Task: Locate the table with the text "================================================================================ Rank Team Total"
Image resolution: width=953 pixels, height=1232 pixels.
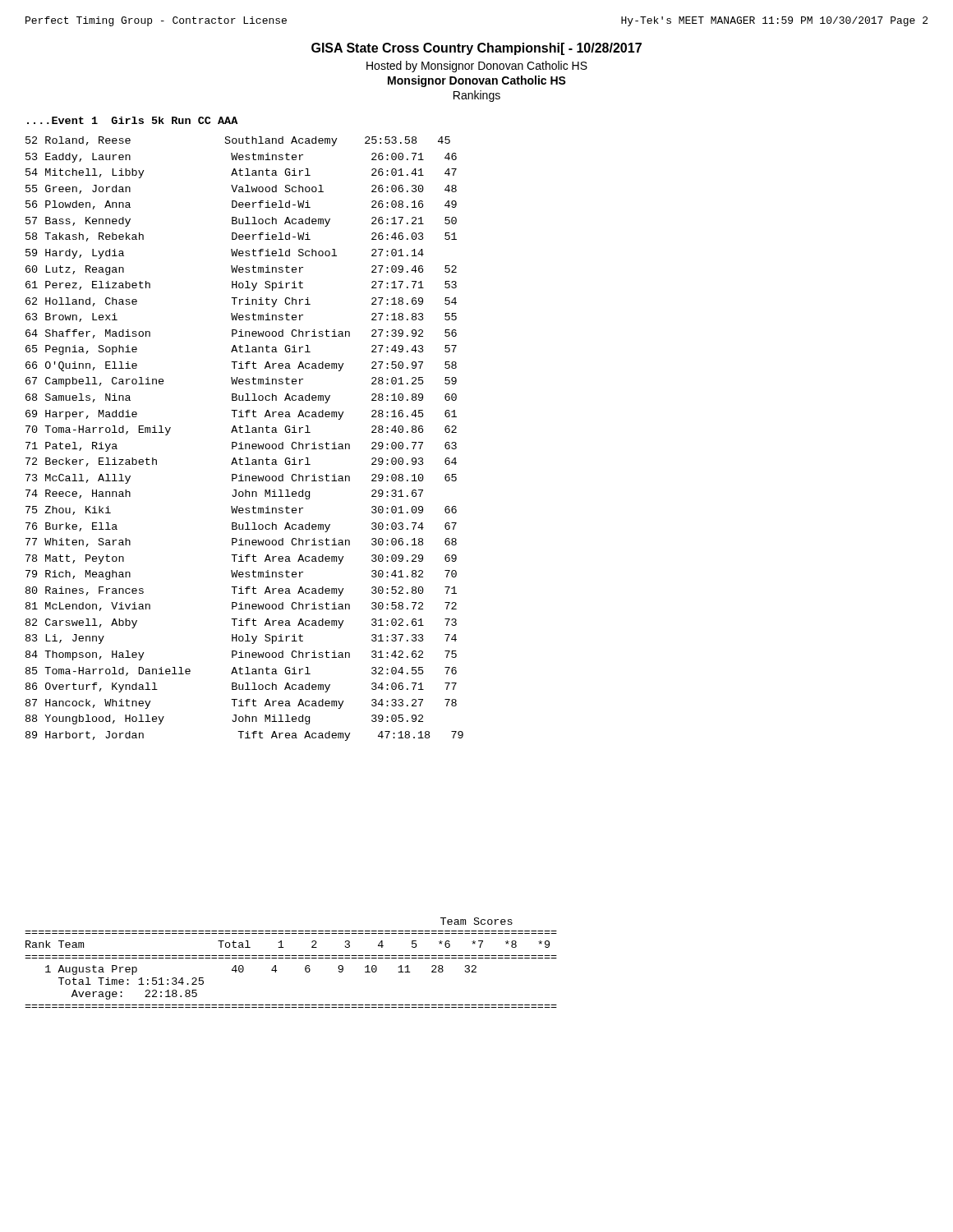Action: 476,970
